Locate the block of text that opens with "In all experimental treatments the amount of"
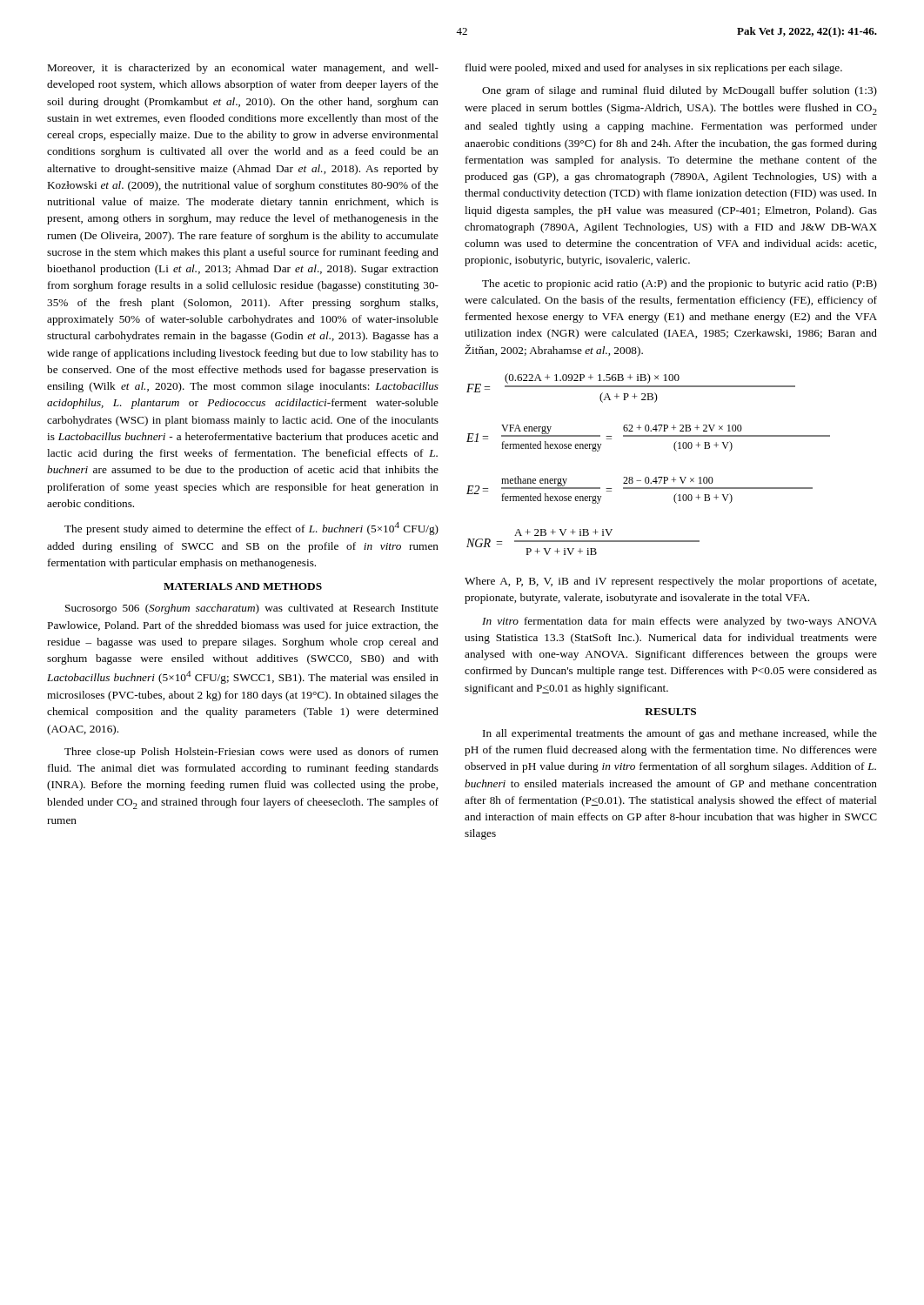The image size is (924, 1305). coord(671,783)
